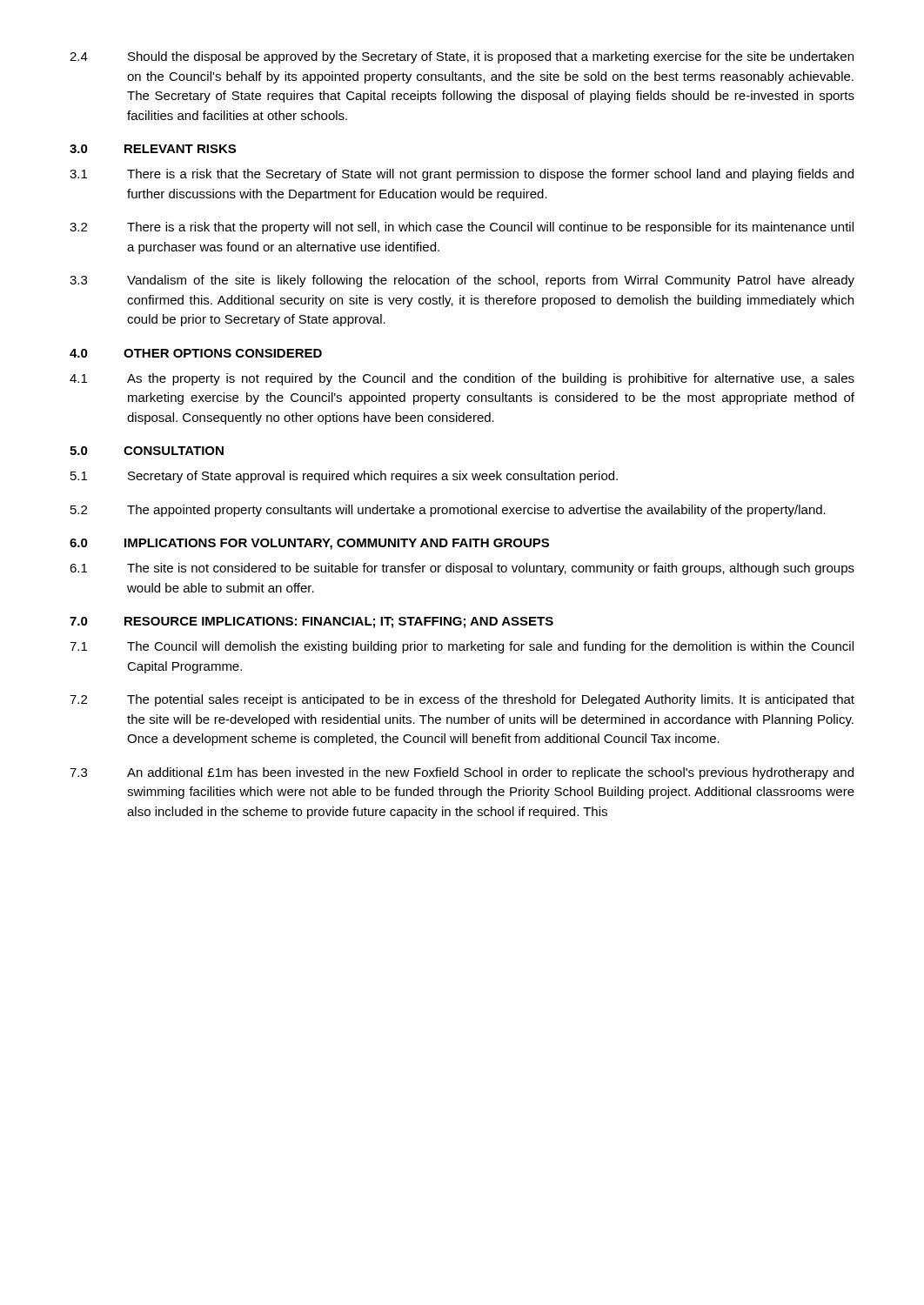The image size is (924, 1305).
Task: Find the list item containing "3.1 There is a risk that"
Action: (x=462, y=184)
